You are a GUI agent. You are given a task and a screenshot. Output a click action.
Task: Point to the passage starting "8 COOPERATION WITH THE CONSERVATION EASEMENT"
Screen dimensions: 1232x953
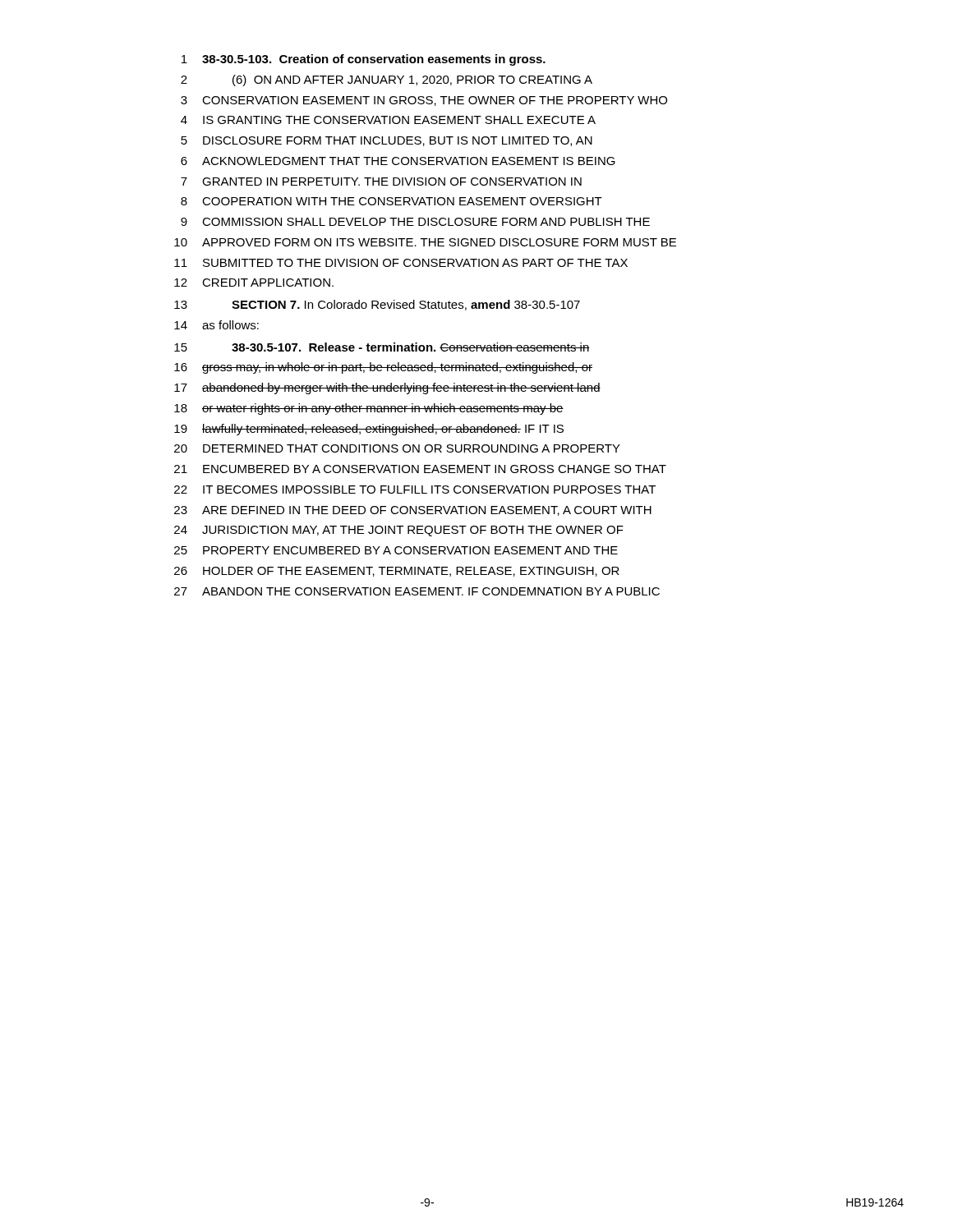(509, 202)
